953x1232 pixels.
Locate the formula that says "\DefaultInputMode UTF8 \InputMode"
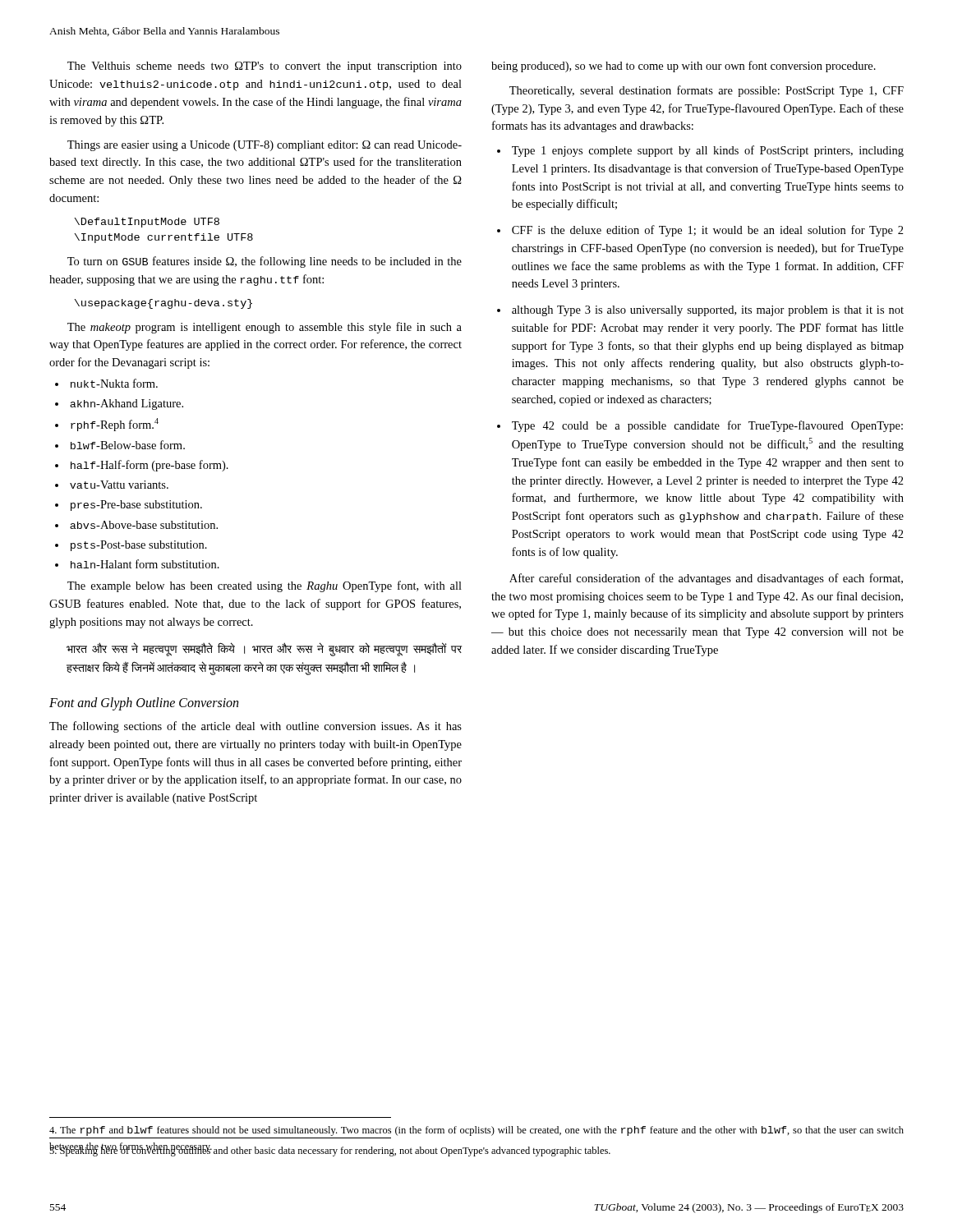147,223
